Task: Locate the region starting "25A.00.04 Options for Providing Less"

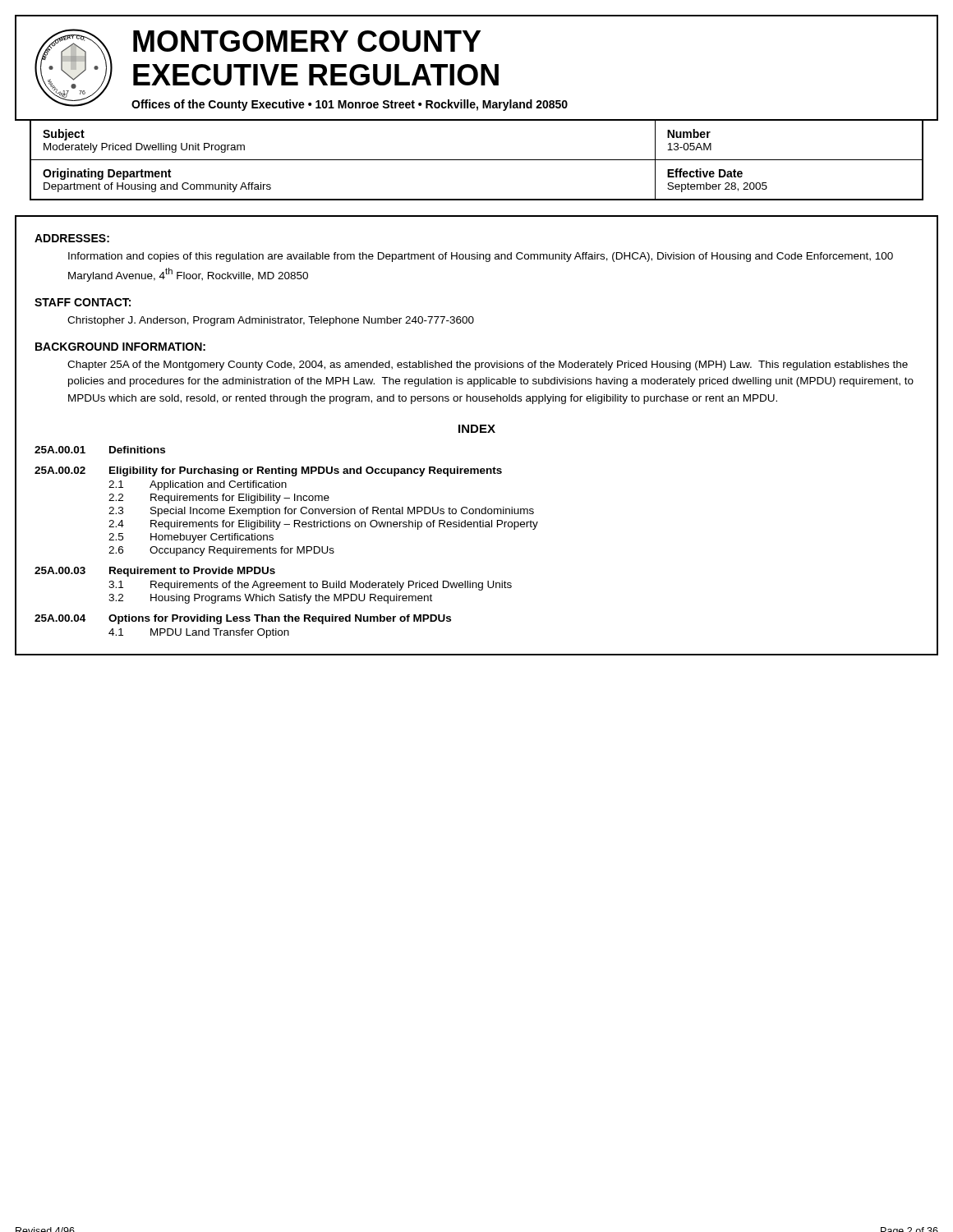Action: [243, 619]
